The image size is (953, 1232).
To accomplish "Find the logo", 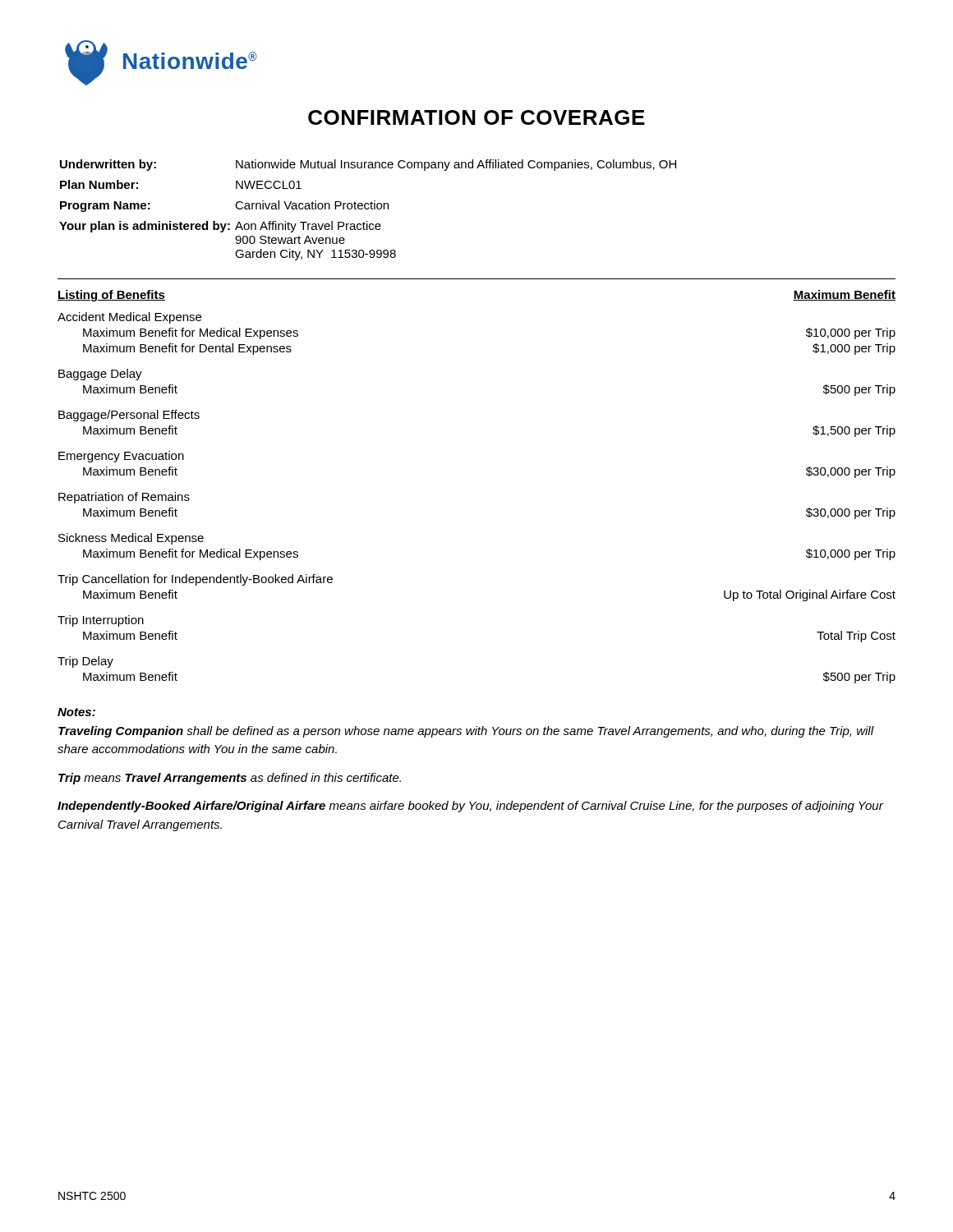I will tap(476, 62).
